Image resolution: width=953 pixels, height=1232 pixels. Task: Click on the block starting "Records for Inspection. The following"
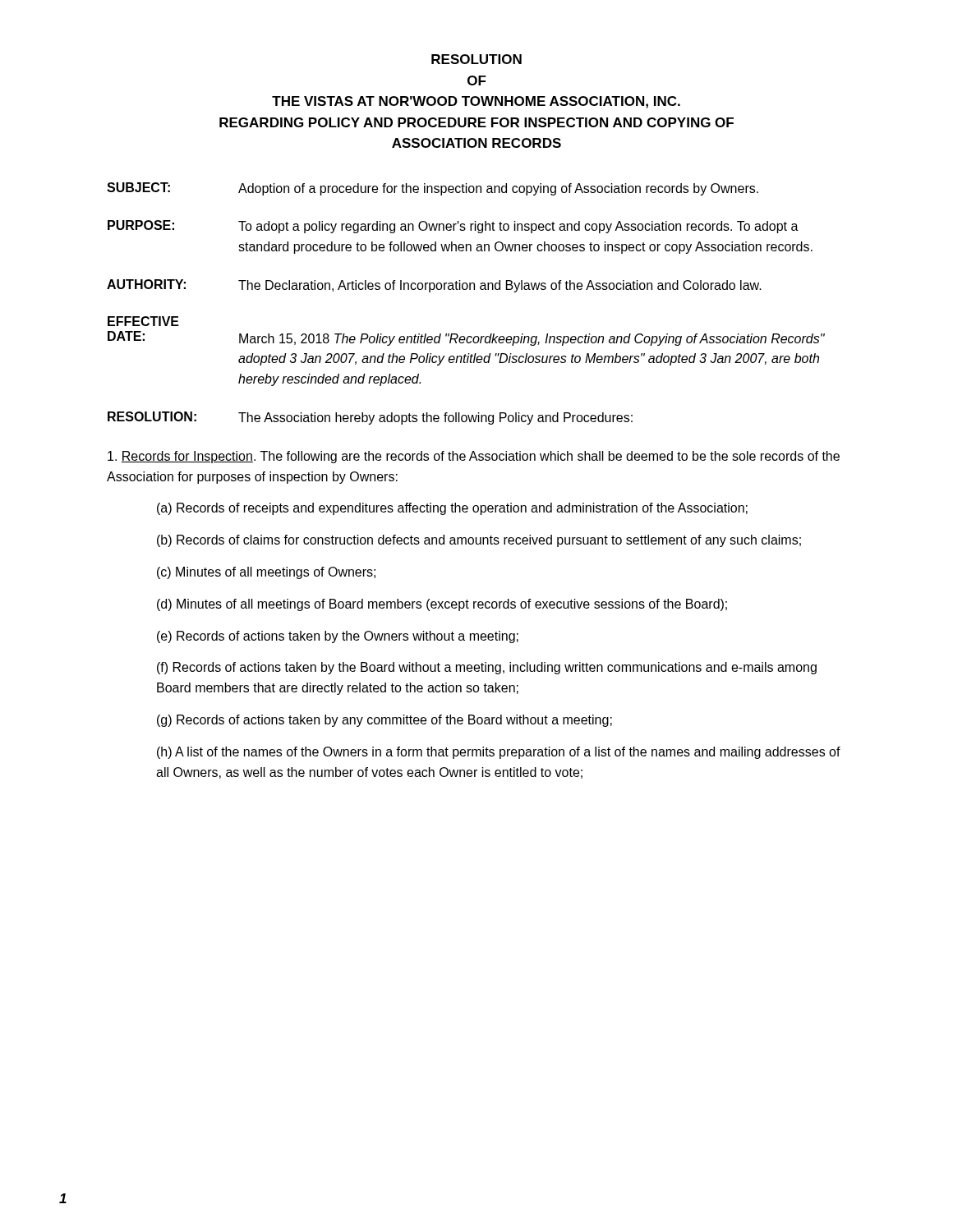[473, 466]
